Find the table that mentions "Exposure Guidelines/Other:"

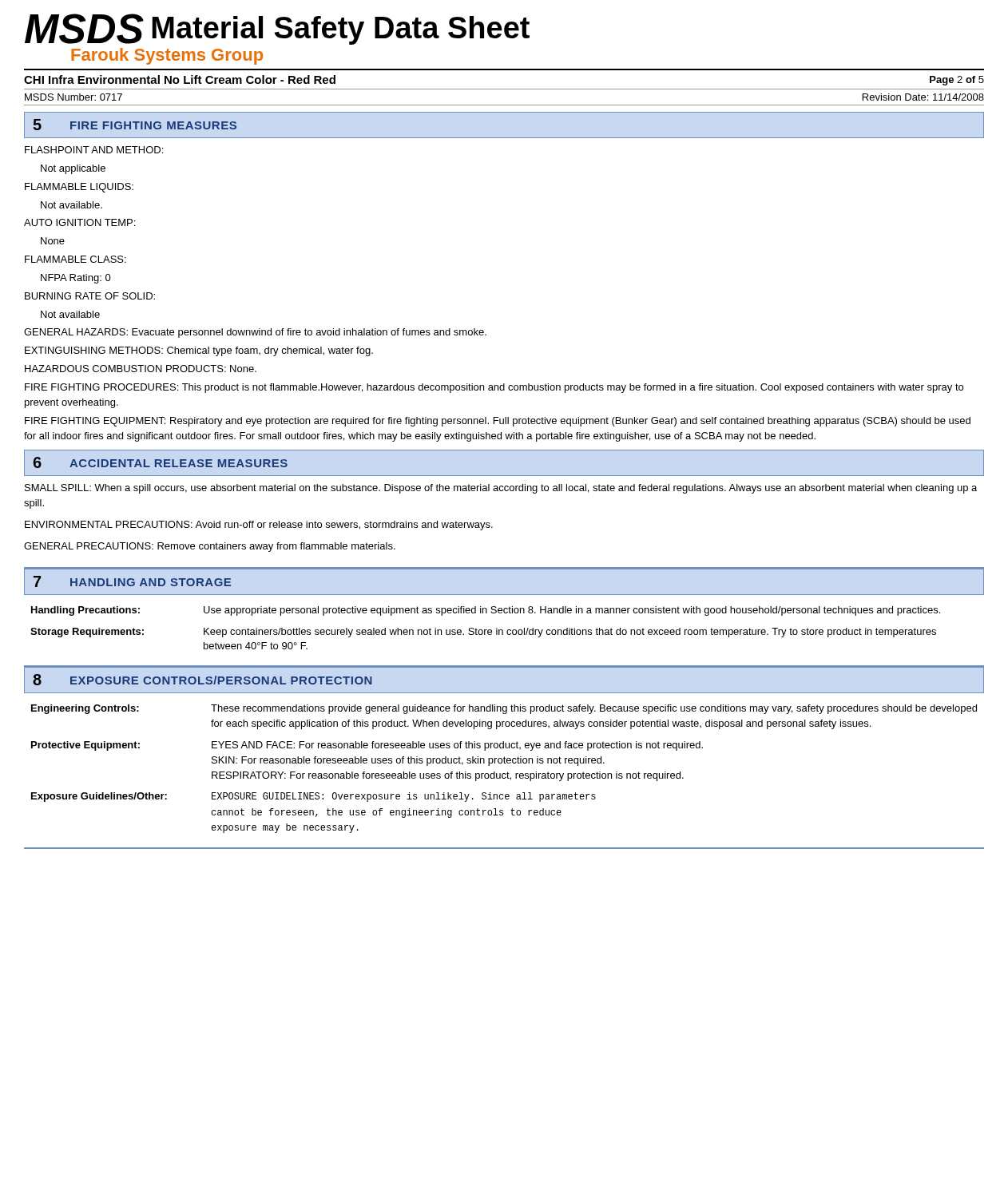coord(504,769)
